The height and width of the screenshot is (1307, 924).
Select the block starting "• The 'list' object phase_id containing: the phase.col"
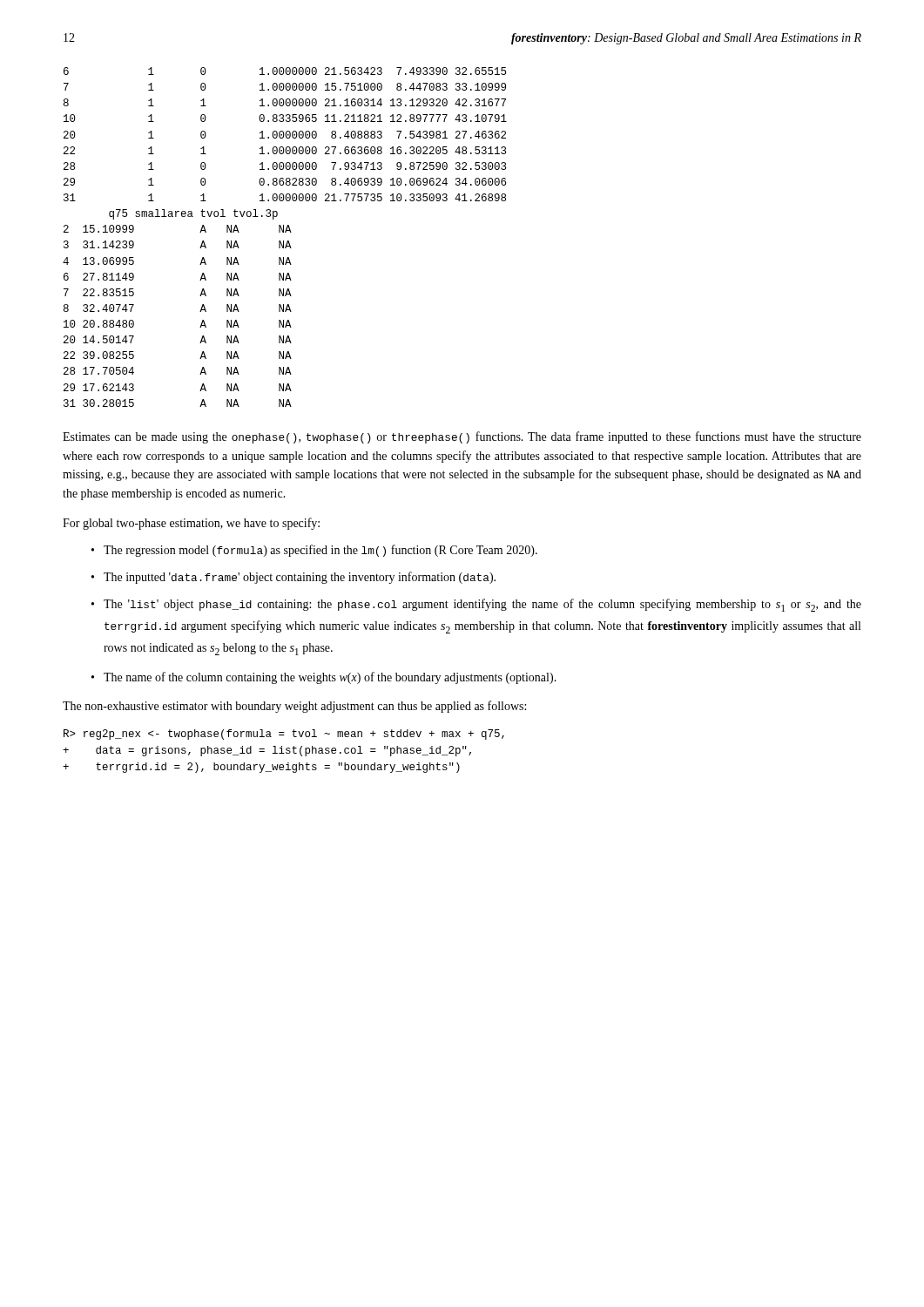pos(476,628)
